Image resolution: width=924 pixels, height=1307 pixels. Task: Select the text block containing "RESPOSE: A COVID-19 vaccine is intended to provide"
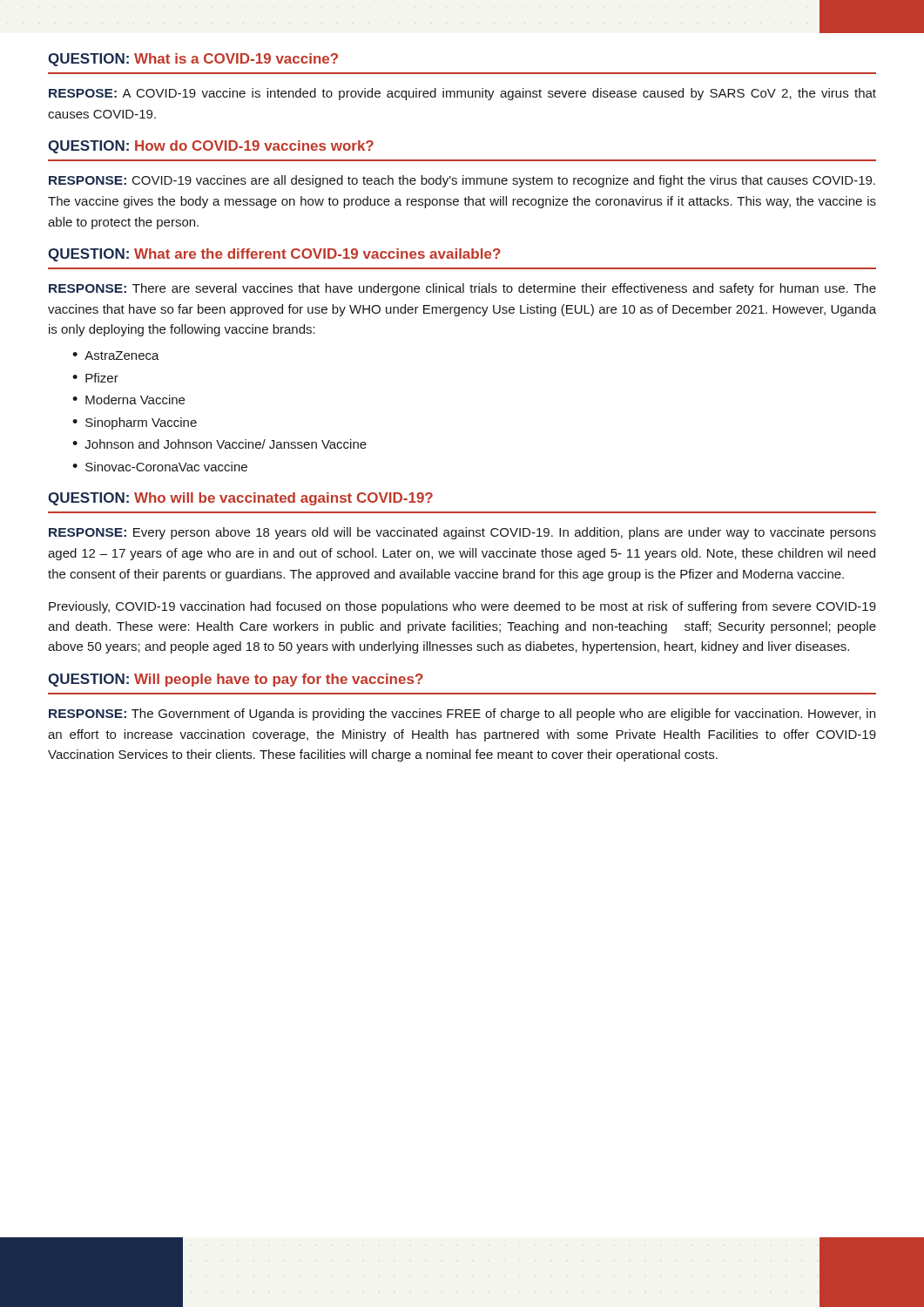coord(462,103)
